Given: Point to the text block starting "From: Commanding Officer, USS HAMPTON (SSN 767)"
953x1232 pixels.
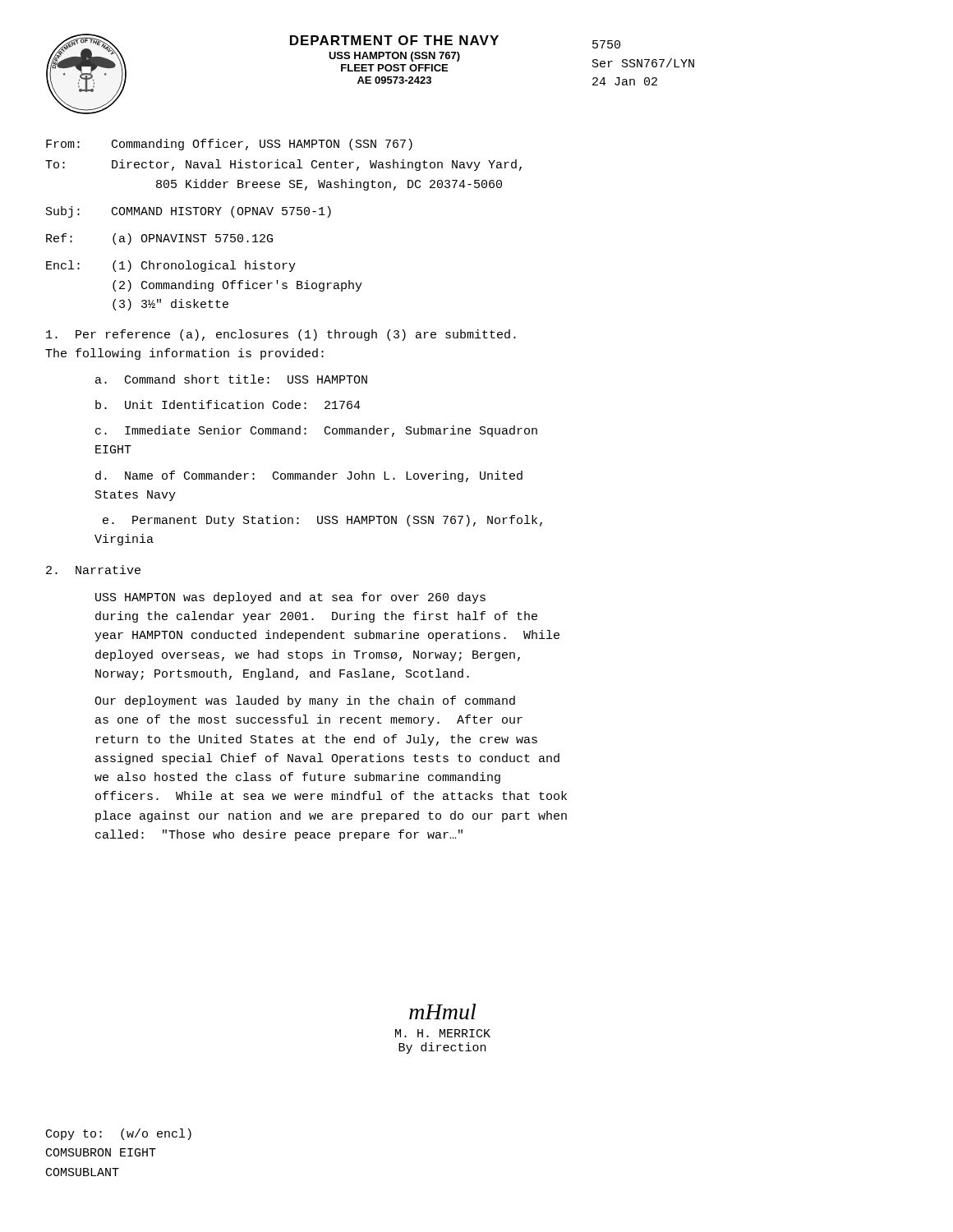Looking at the screenshot, I should click(x=476, y=165).
